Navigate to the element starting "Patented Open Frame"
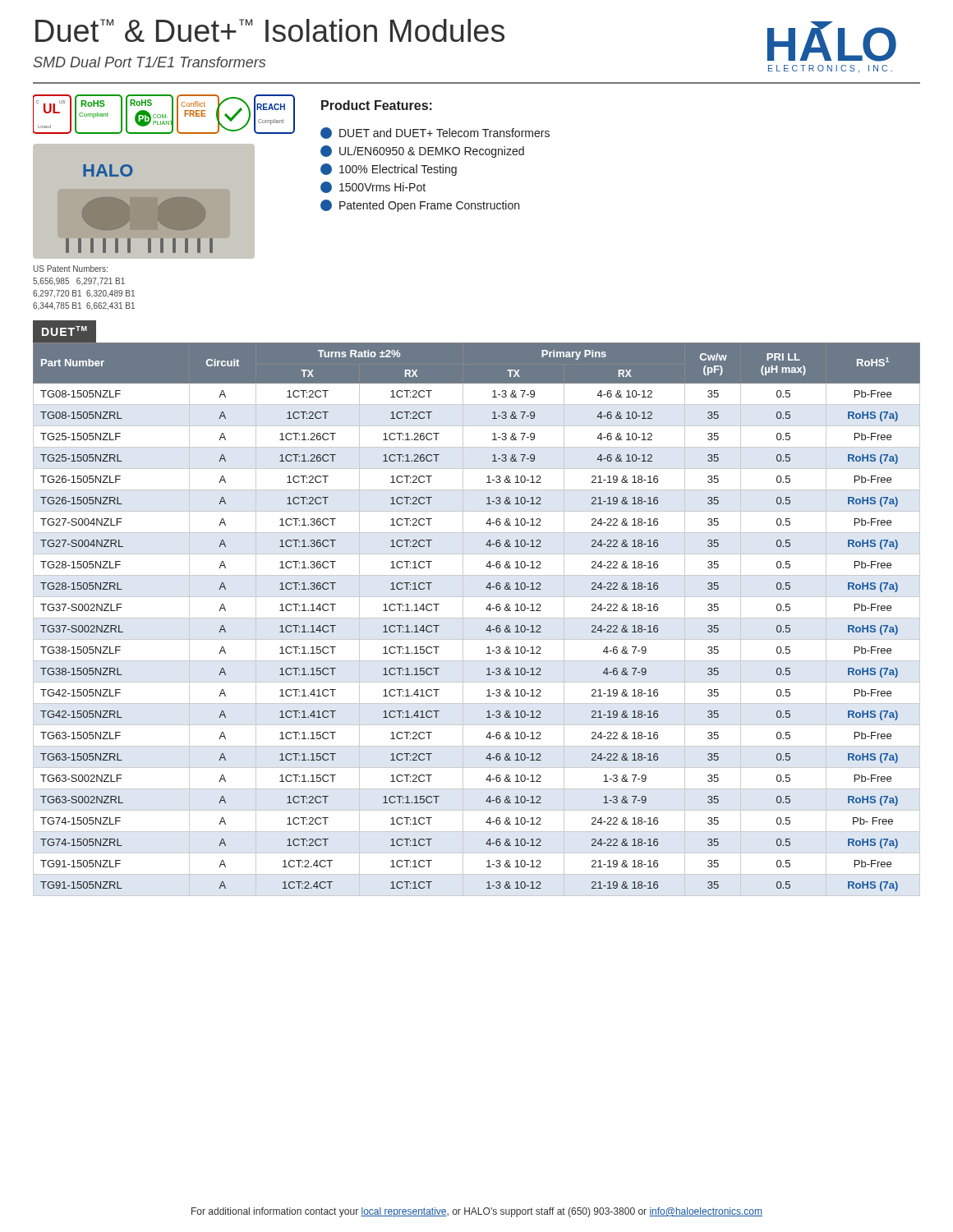This screenshot has height=1232, width=953. tap(420, 205)
